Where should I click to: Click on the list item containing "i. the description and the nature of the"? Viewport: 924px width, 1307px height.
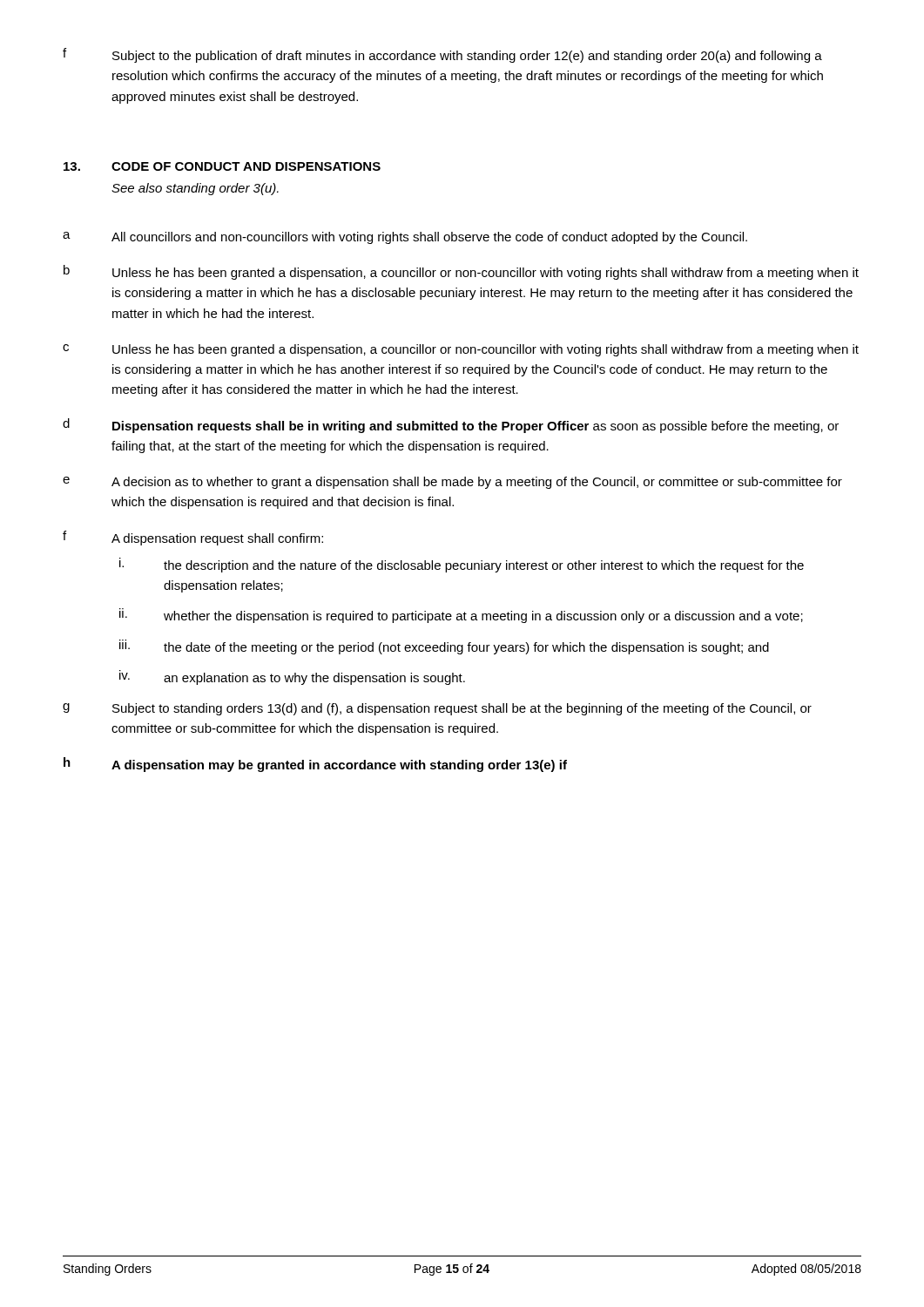pyautogui.click(x=486, y=575)
